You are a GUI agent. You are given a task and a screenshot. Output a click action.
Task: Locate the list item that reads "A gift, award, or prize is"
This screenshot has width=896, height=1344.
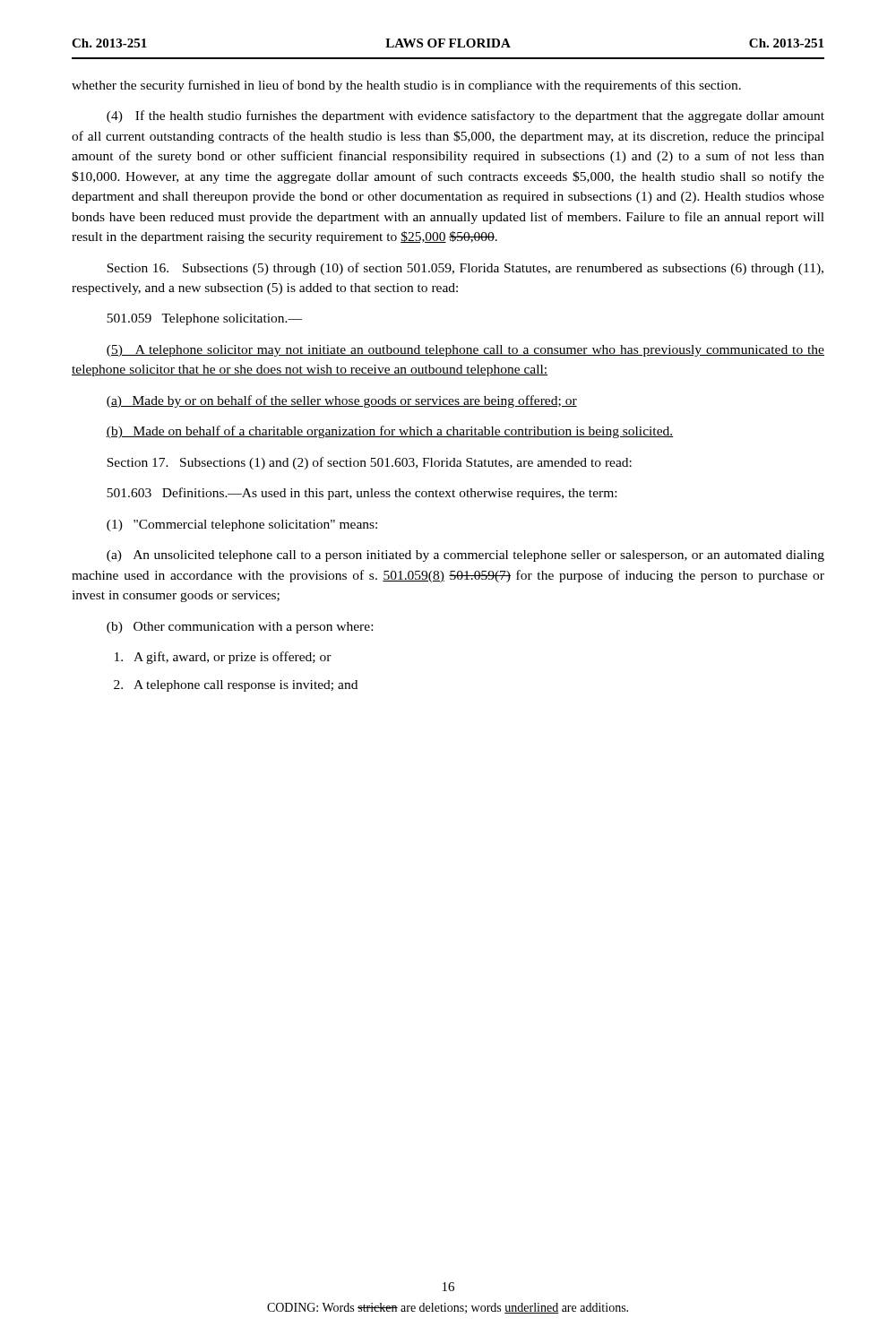point(222,656)
